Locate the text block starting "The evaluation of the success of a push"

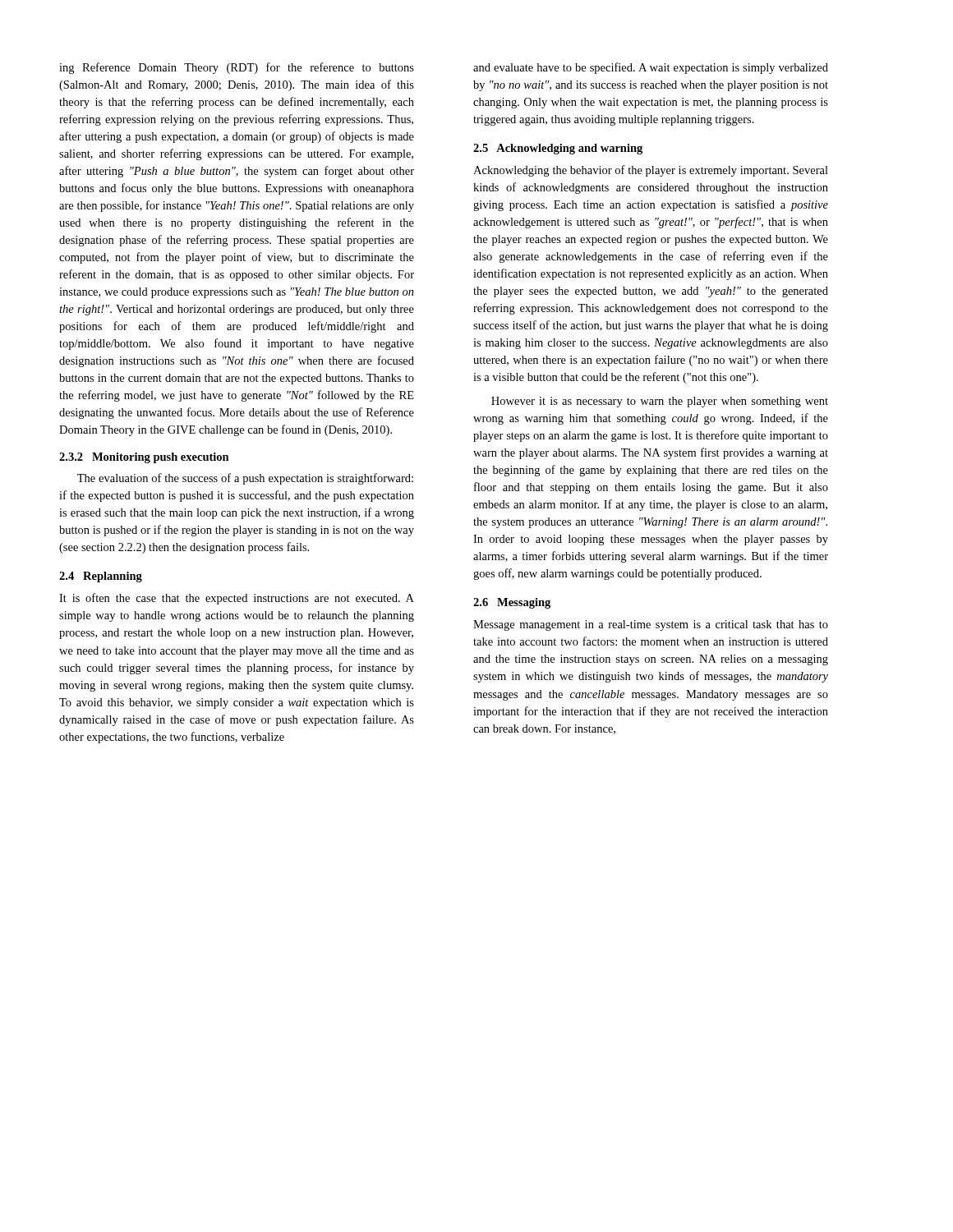(x=237, y=513)
